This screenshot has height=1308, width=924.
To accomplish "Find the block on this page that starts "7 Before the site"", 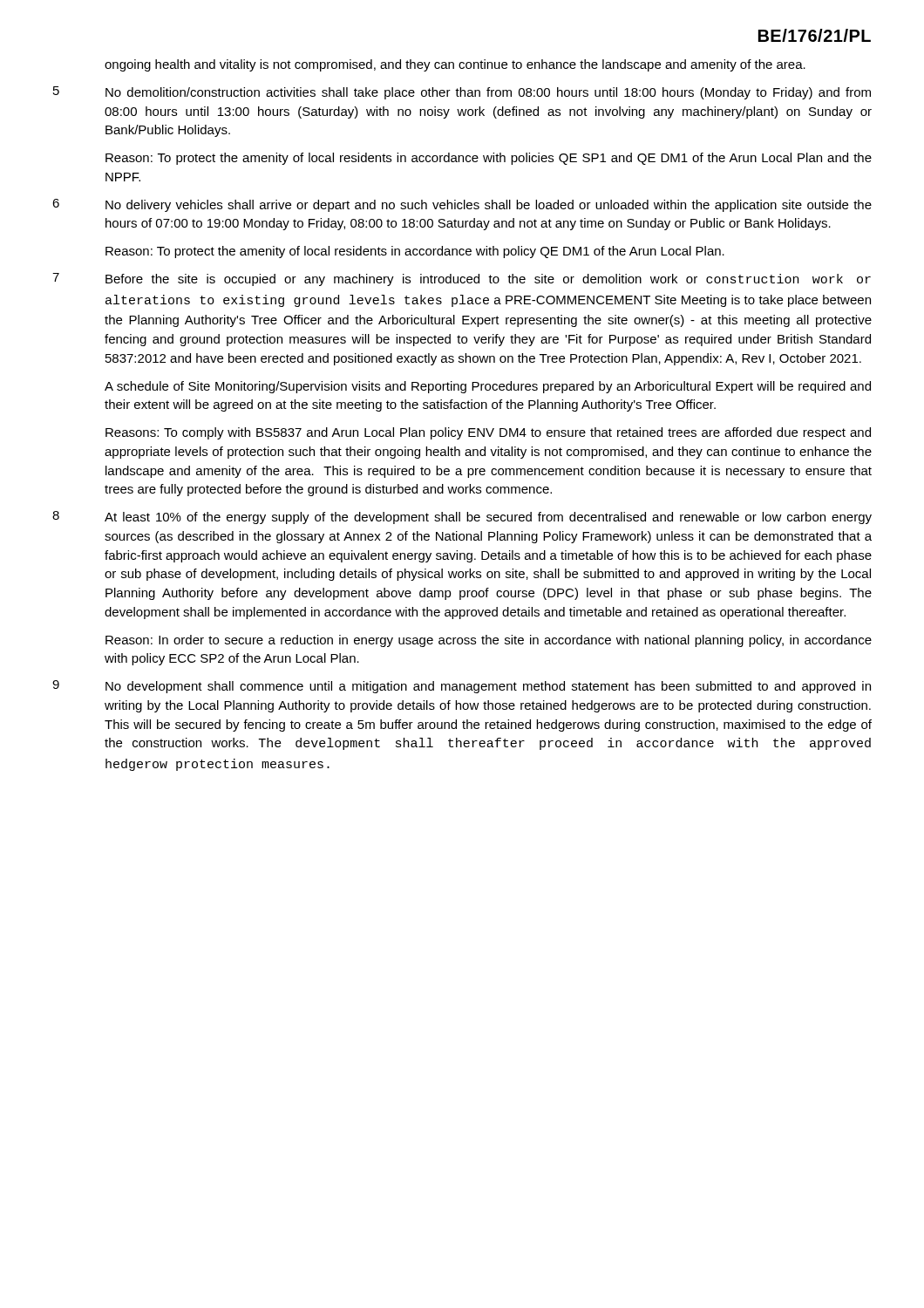I will 462,318.
